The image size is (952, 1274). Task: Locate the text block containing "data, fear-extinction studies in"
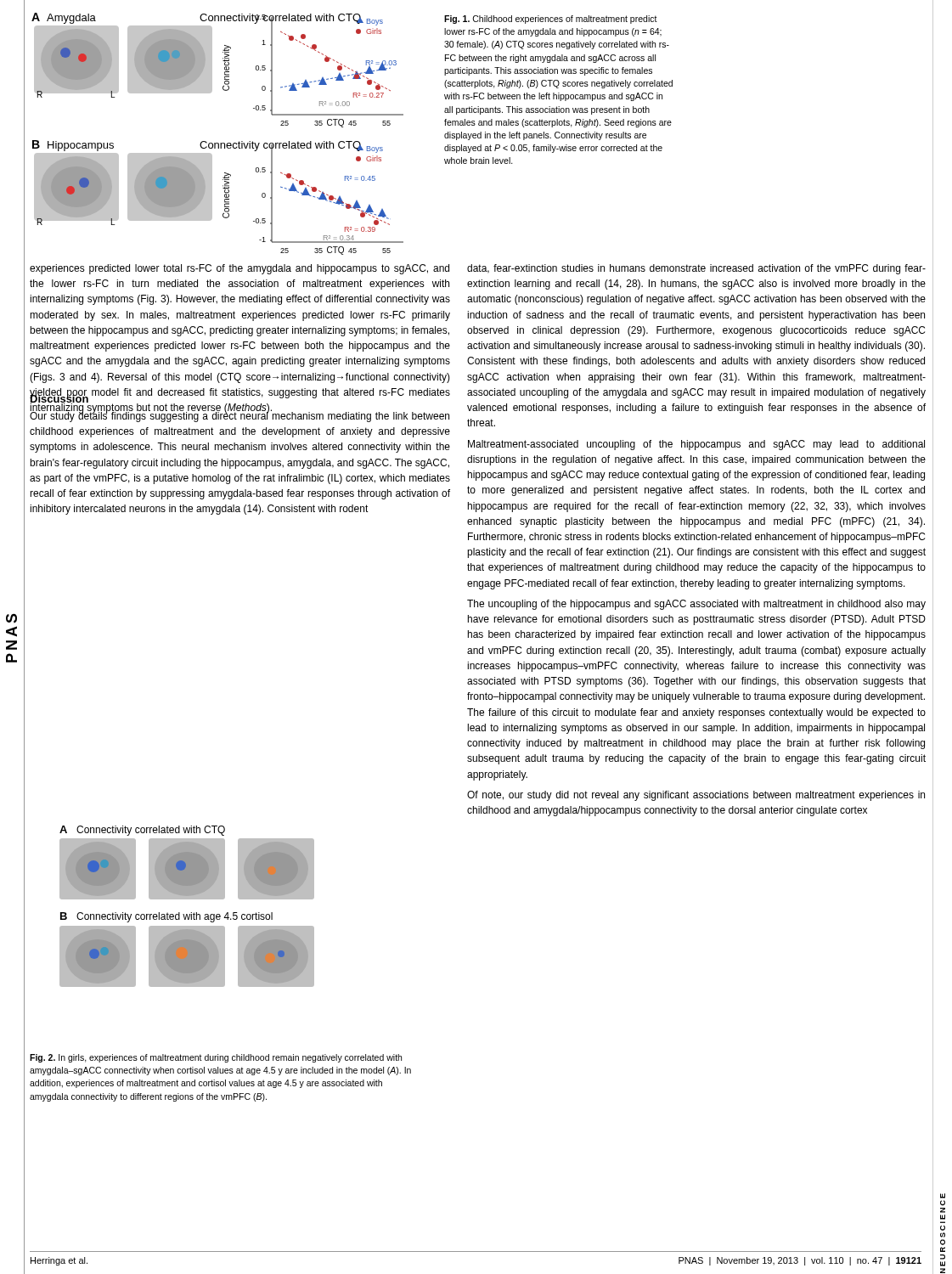pos(696,539)
